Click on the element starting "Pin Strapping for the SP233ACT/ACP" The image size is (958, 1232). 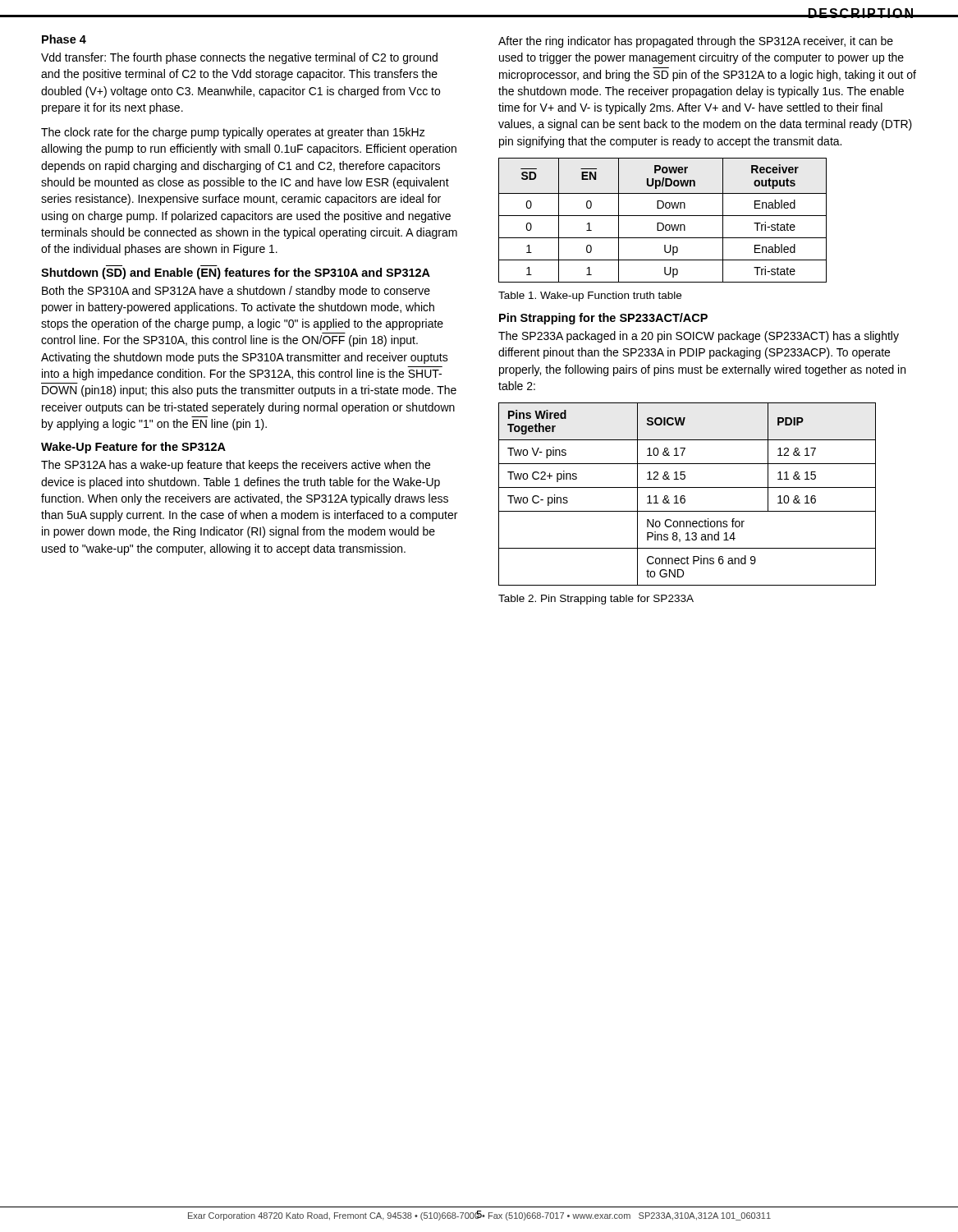coord(603,318)
